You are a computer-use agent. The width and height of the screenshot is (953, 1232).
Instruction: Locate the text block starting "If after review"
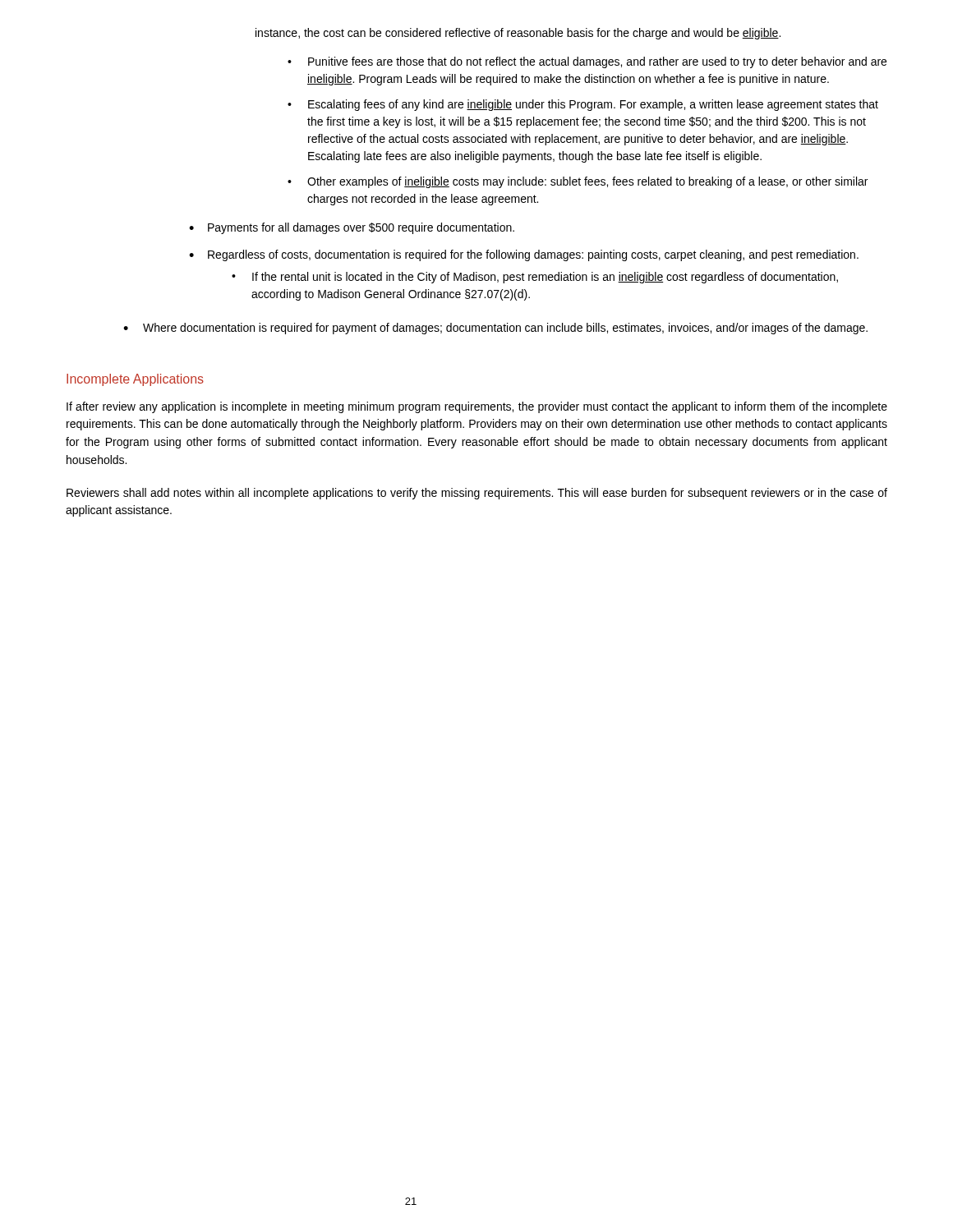tap(476, 433)
